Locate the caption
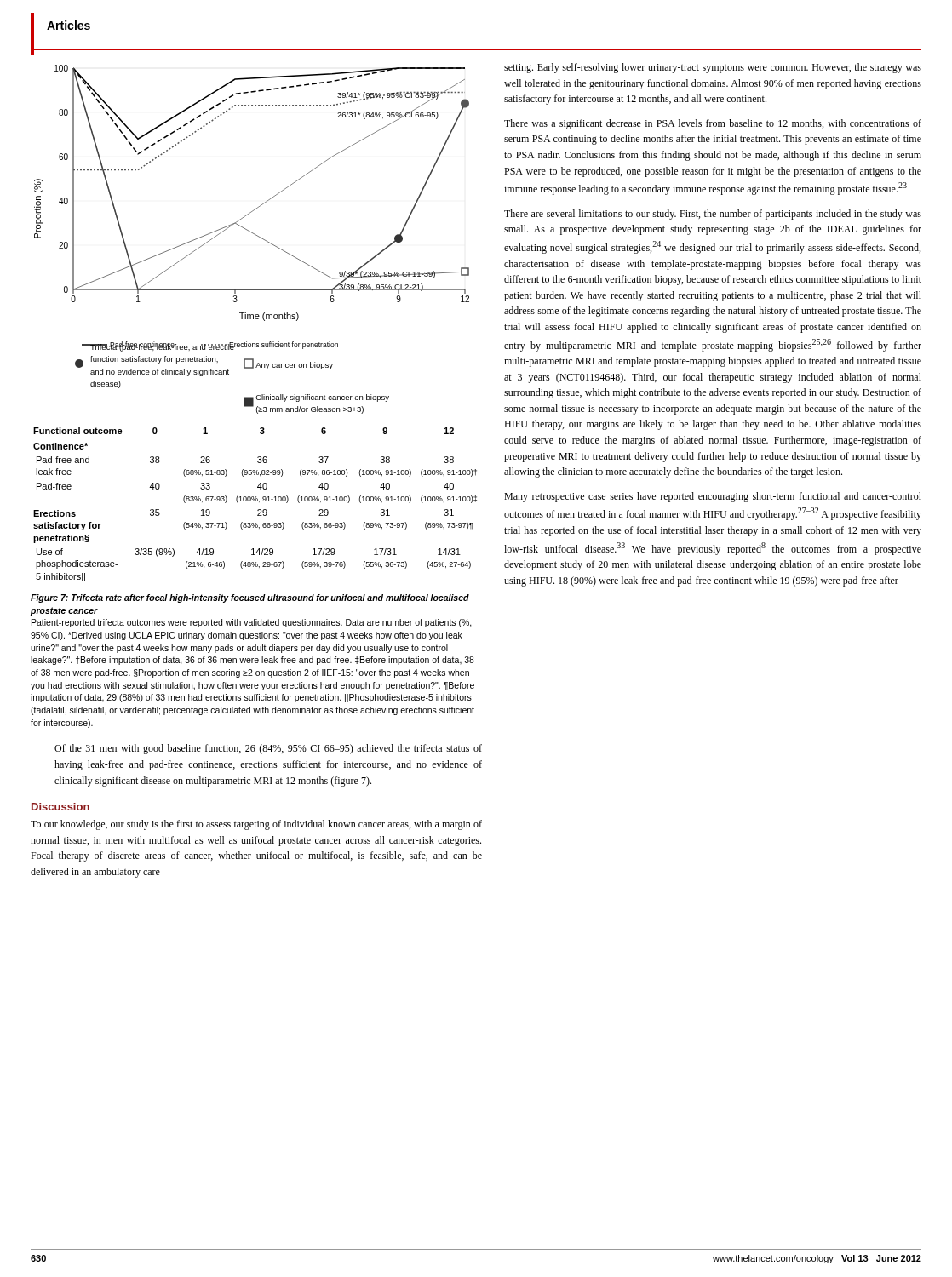The image size is (952, 1277). pos(253,660)
